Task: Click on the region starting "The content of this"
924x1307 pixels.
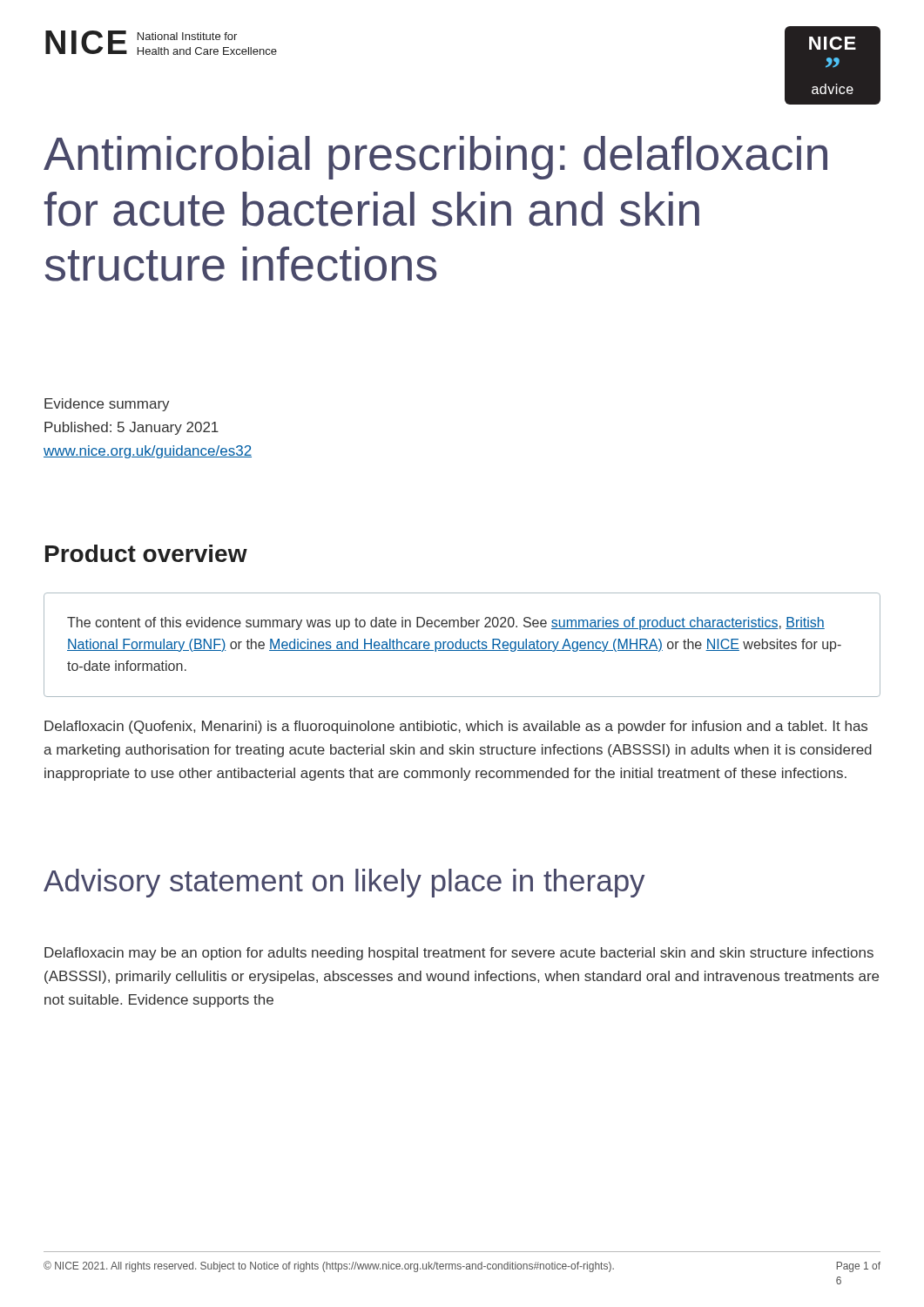Action: [462, 645]
